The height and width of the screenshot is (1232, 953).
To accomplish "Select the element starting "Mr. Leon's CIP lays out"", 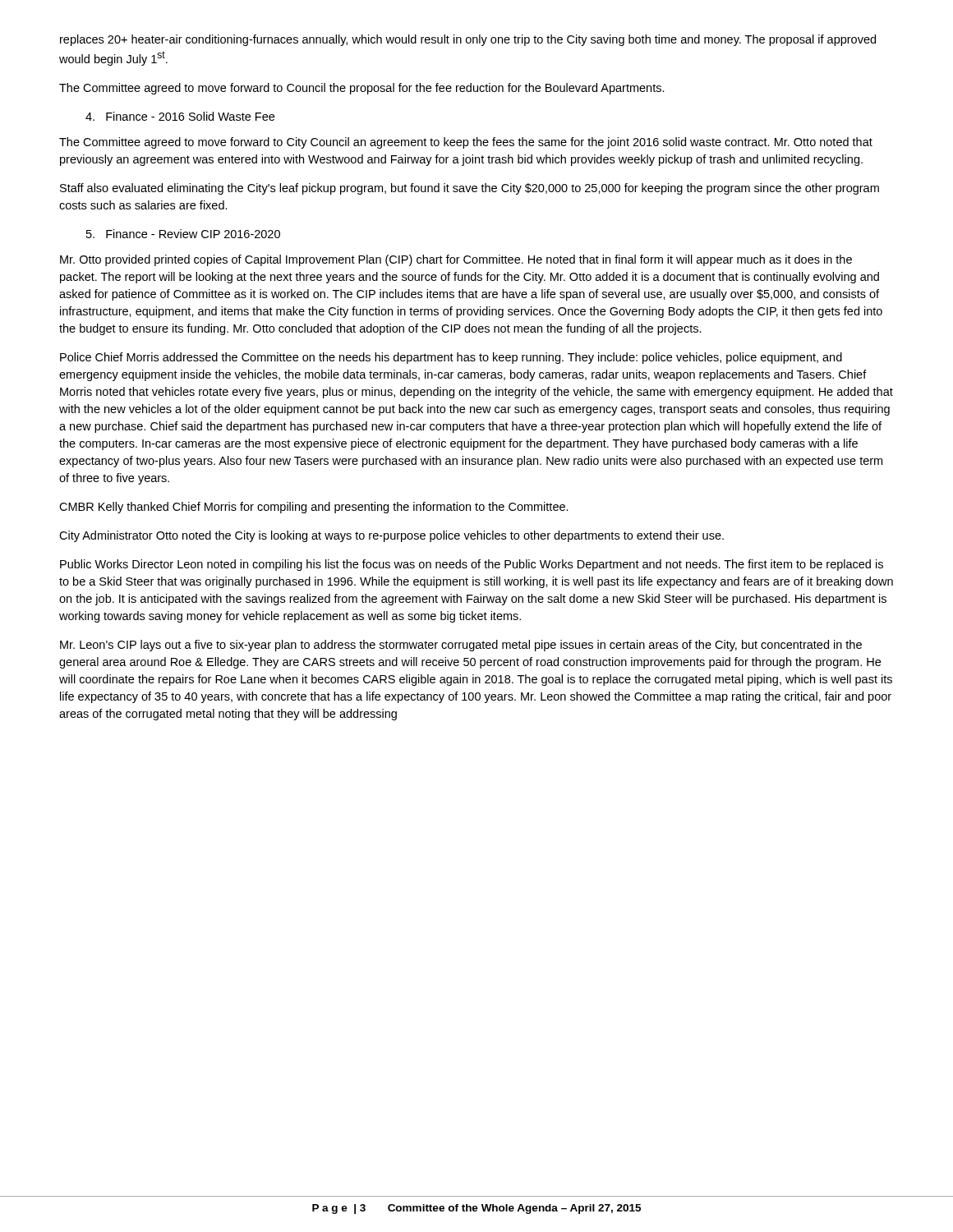I will point(476,680).
